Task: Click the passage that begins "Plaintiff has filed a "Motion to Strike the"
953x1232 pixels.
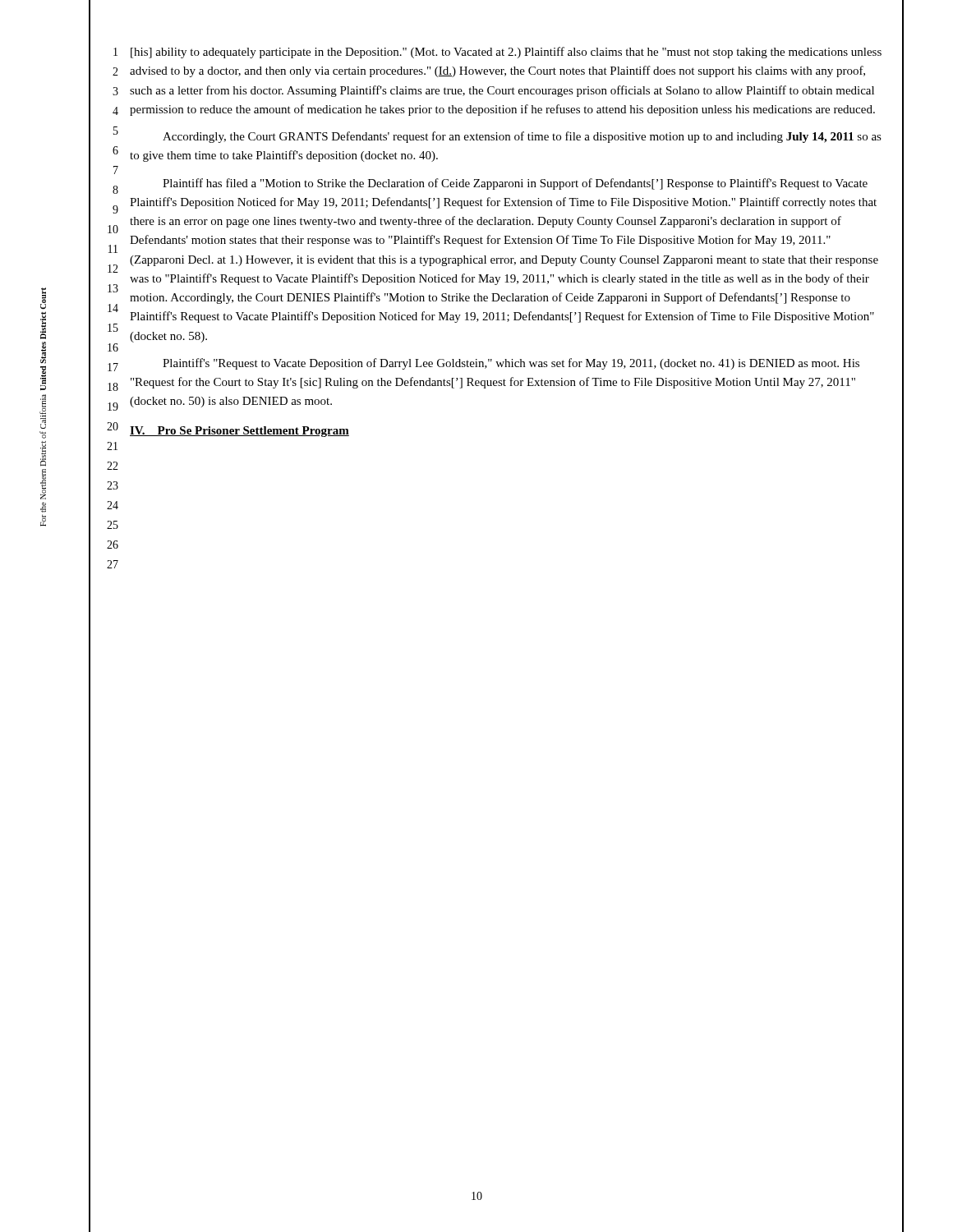Action: [504, 259]
